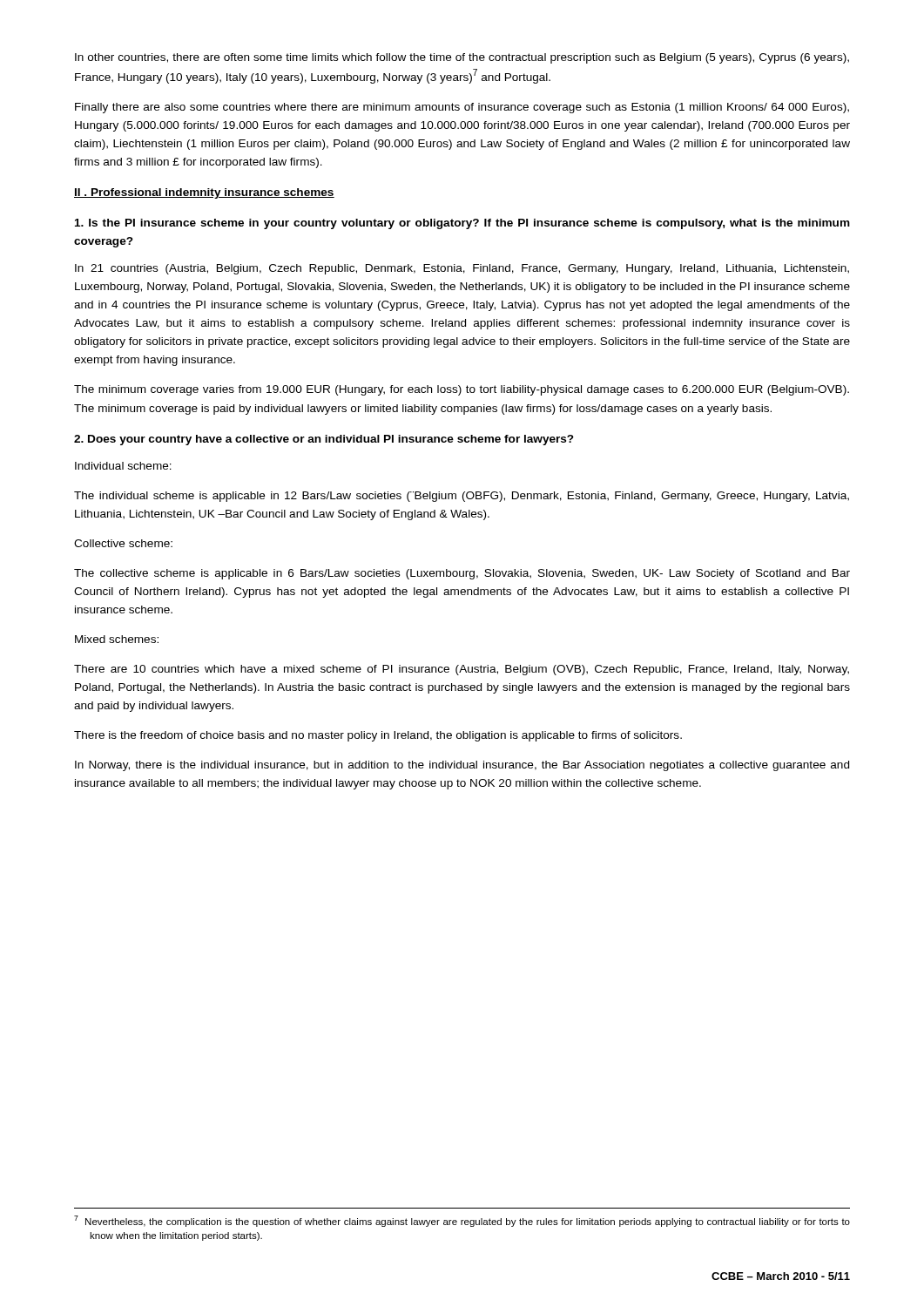The height and width of the screenshot is (1307, 924).
Task: Navigate to the region starting "II . Professional indemnity"
Action: click(204, 193)
